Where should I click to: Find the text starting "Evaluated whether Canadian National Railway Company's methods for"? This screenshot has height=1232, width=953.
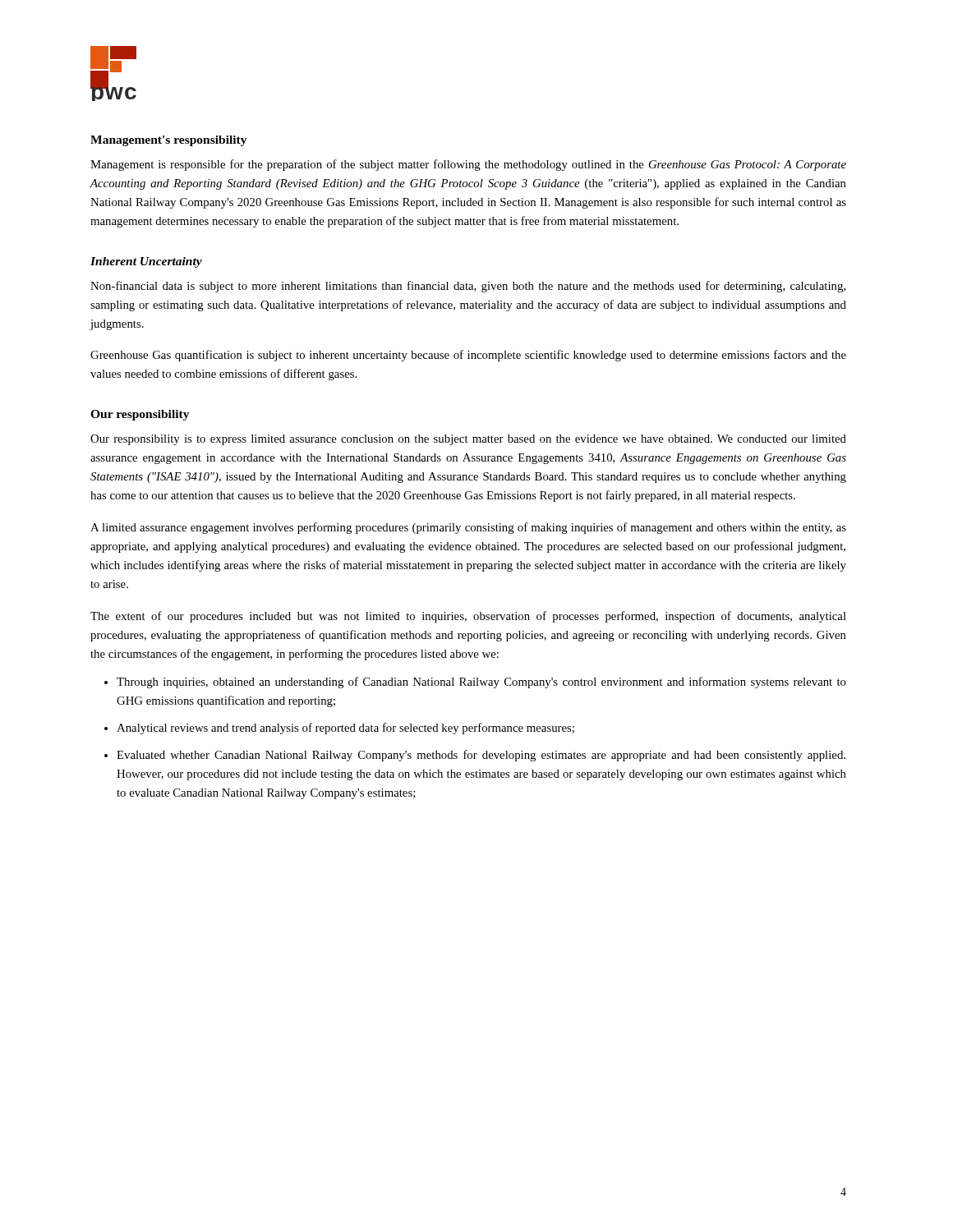point(481,774)
